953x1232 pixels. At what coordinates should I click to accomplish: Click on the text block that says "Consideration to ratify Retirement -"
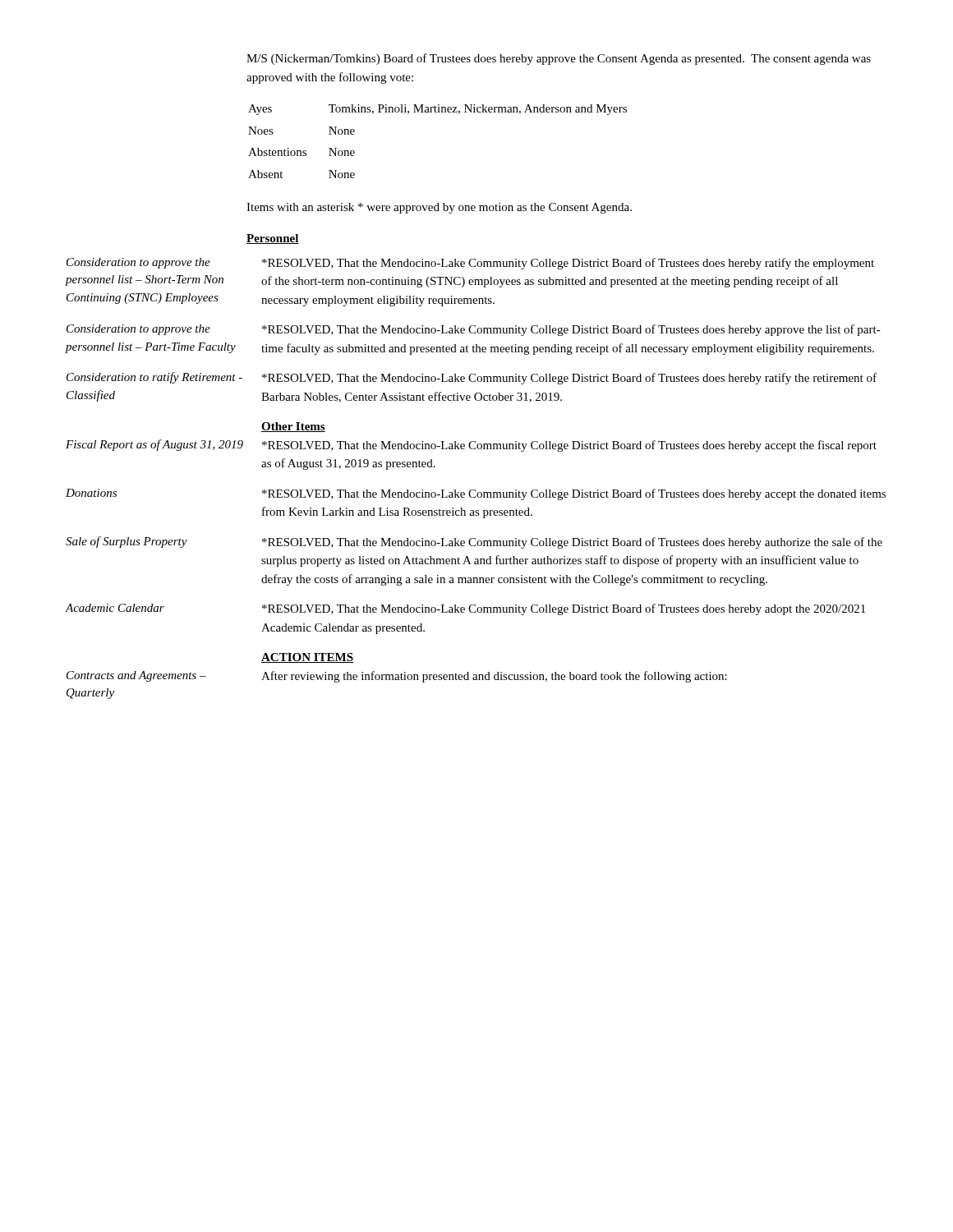pos(154,386)
